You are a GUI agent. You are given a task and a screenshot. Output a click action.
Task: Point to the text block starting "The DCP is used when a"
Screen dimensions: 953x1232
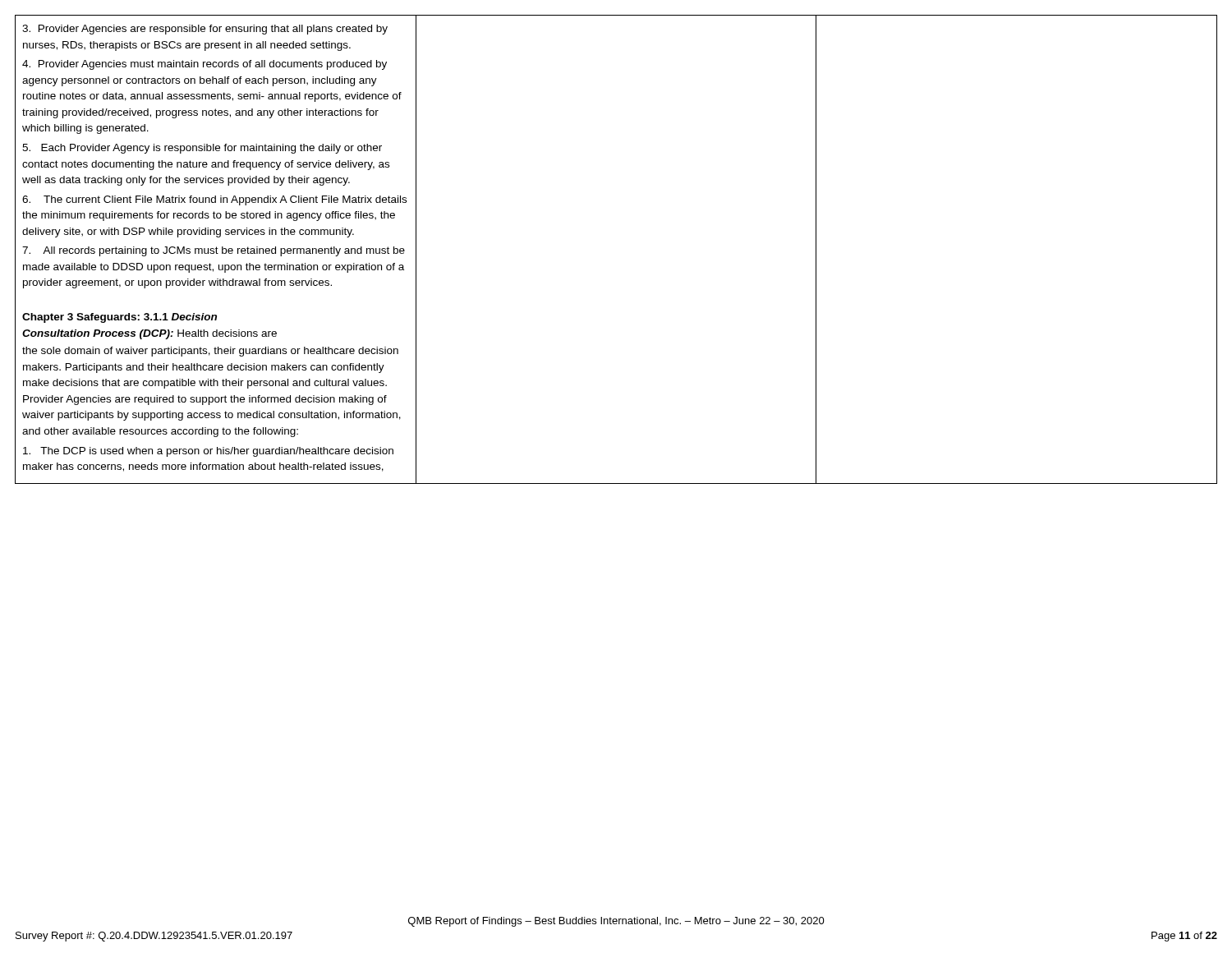pos(208,458)
